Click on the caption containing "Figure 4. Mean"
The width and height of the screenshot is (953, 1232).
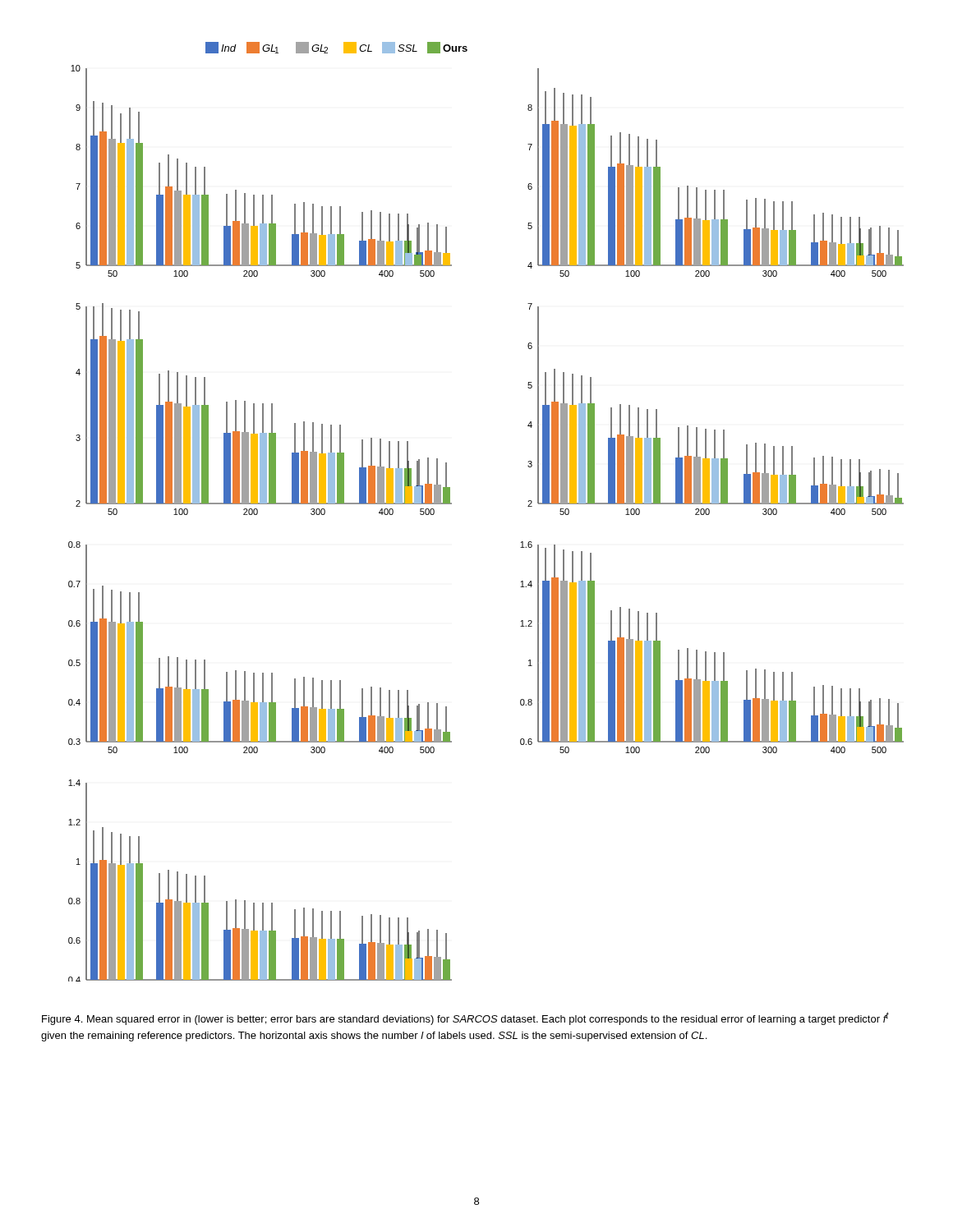coord(476,1026)
